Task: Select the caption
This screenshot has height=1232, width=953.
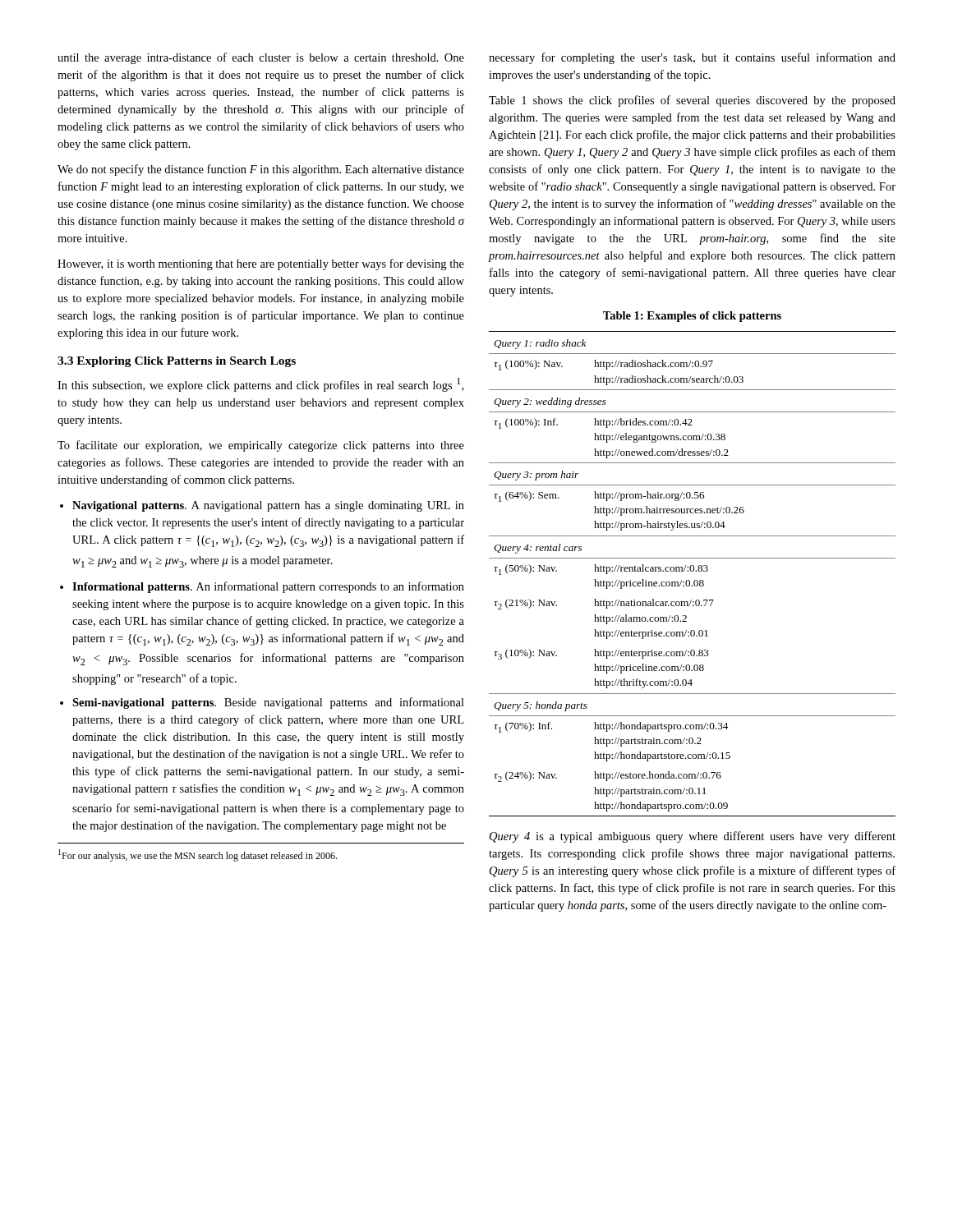Action: pos(692,316)
